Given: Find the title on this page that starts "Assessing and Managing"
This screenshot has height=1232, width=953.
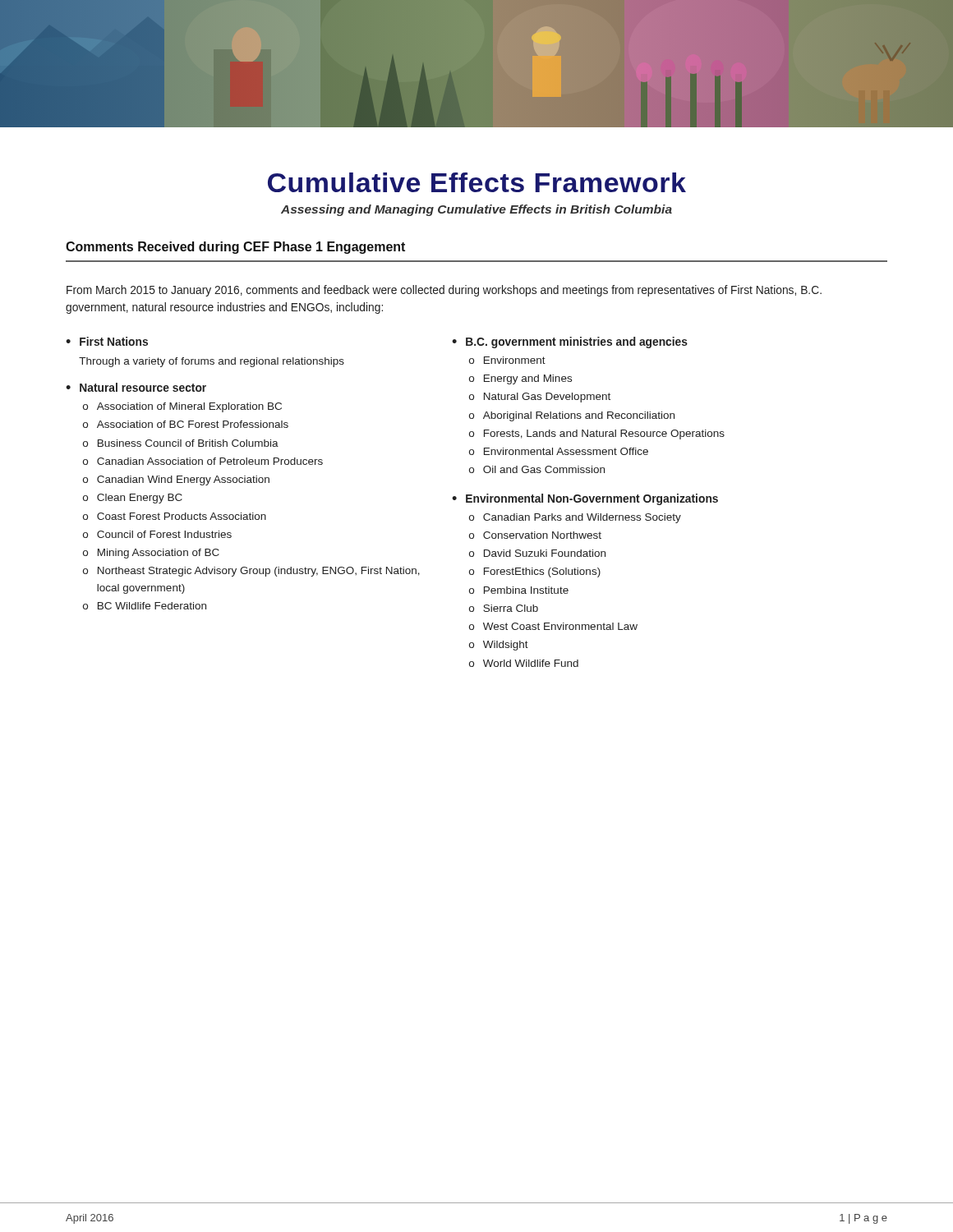Looking at the screenshot, I should tap(476, 209).
